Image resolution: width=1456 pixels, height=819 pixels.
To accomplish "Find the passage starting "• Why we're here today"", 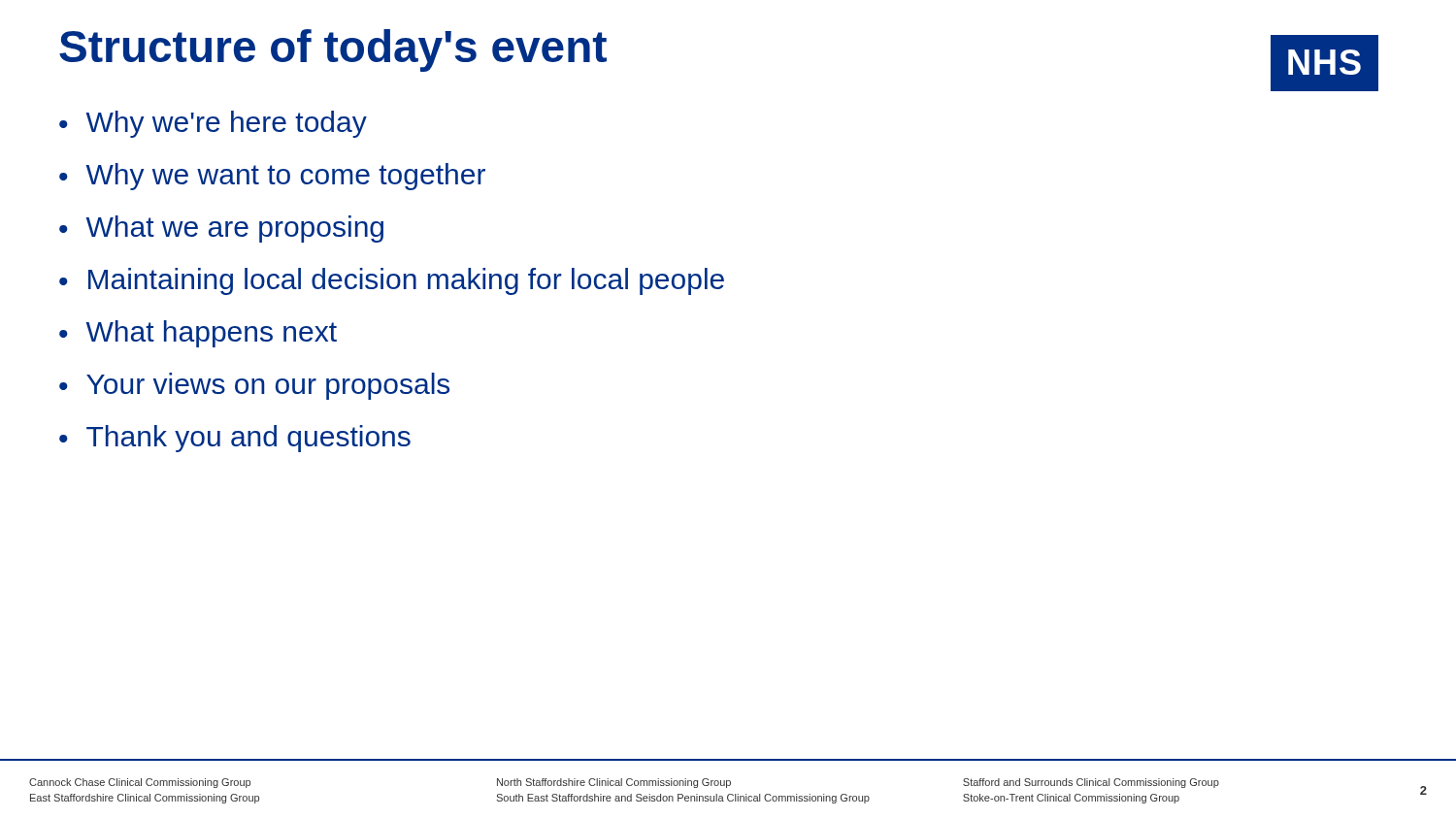I will pyautogui.click(x=212, y=123).
